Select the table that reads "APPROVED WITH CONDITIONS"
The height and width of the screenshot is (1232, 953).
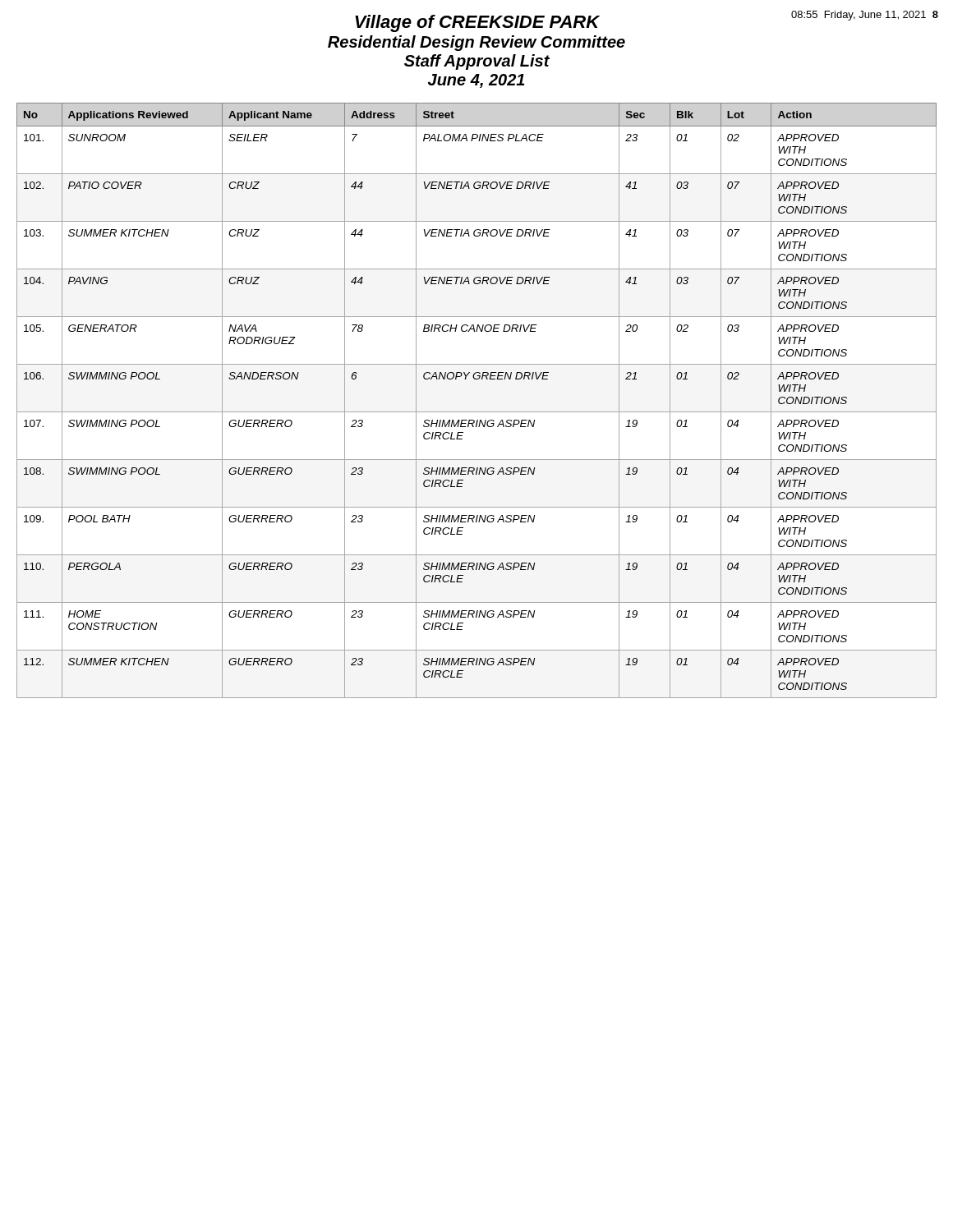(x=476, y=400)
